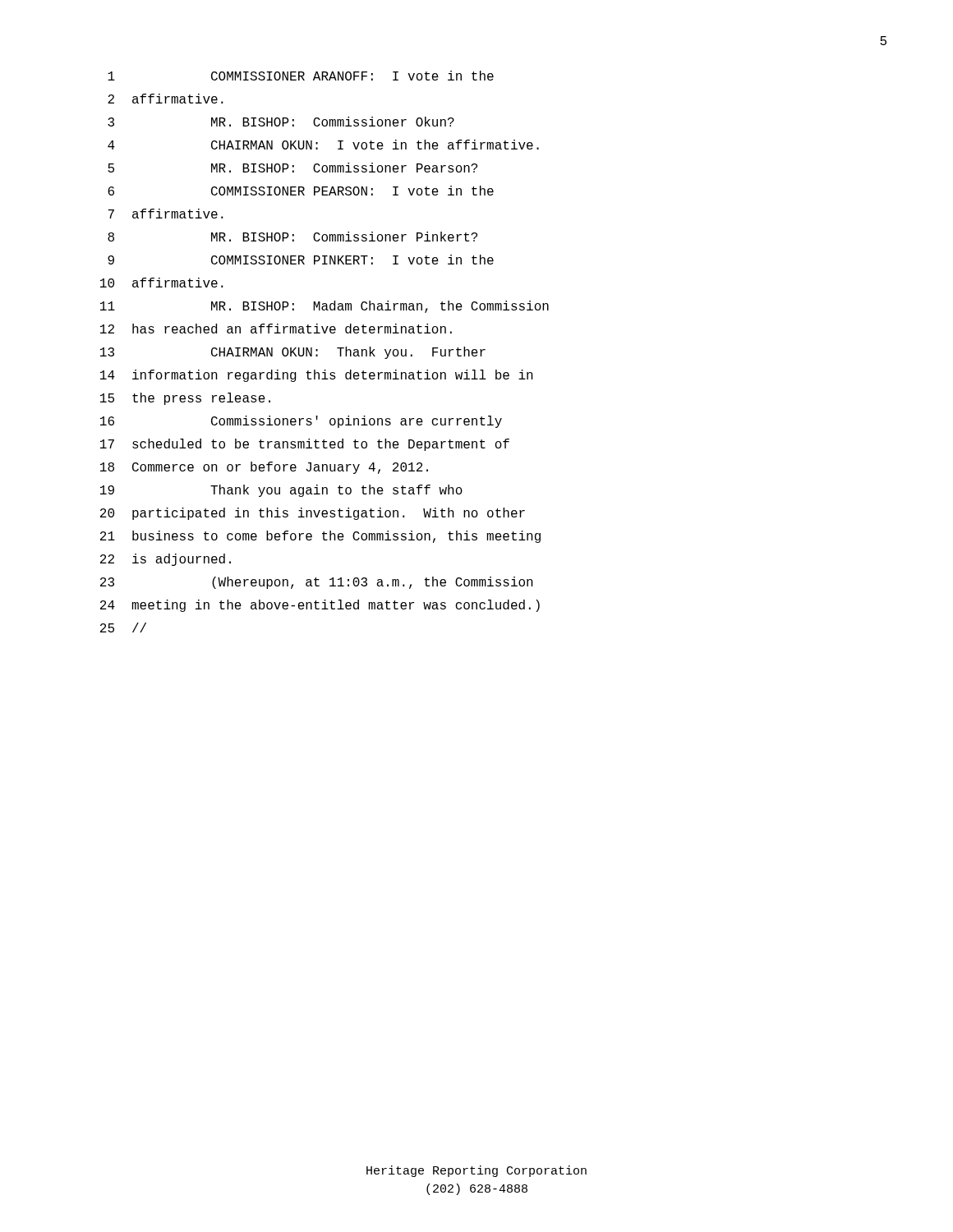This screenshot has height=1232, width=953.
Task: Locate the list item that reads "7 affirmative."
Action: 166,214
